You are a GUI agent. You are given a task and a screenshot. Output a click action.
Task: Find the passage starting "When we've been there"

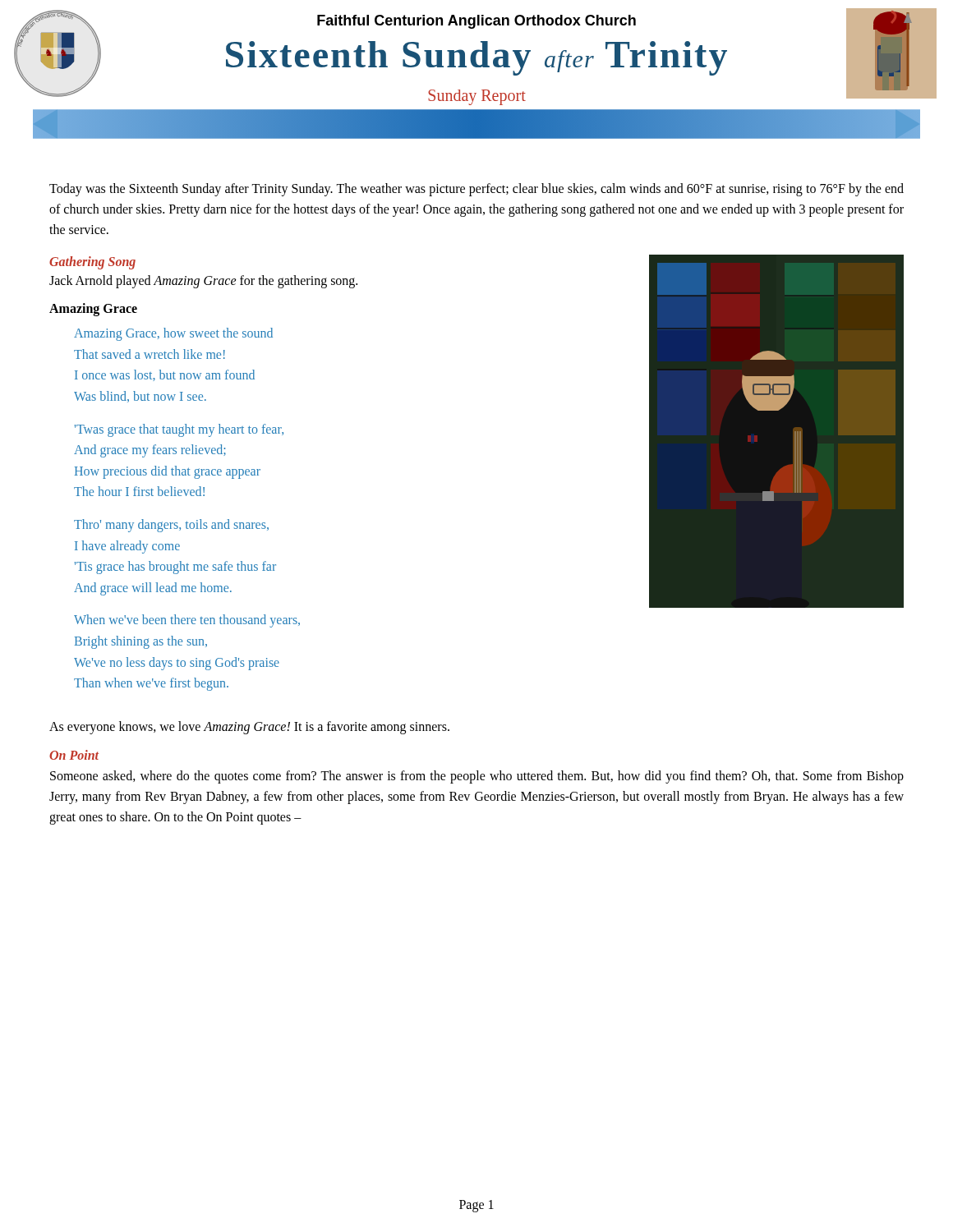[x=187, y=621]
